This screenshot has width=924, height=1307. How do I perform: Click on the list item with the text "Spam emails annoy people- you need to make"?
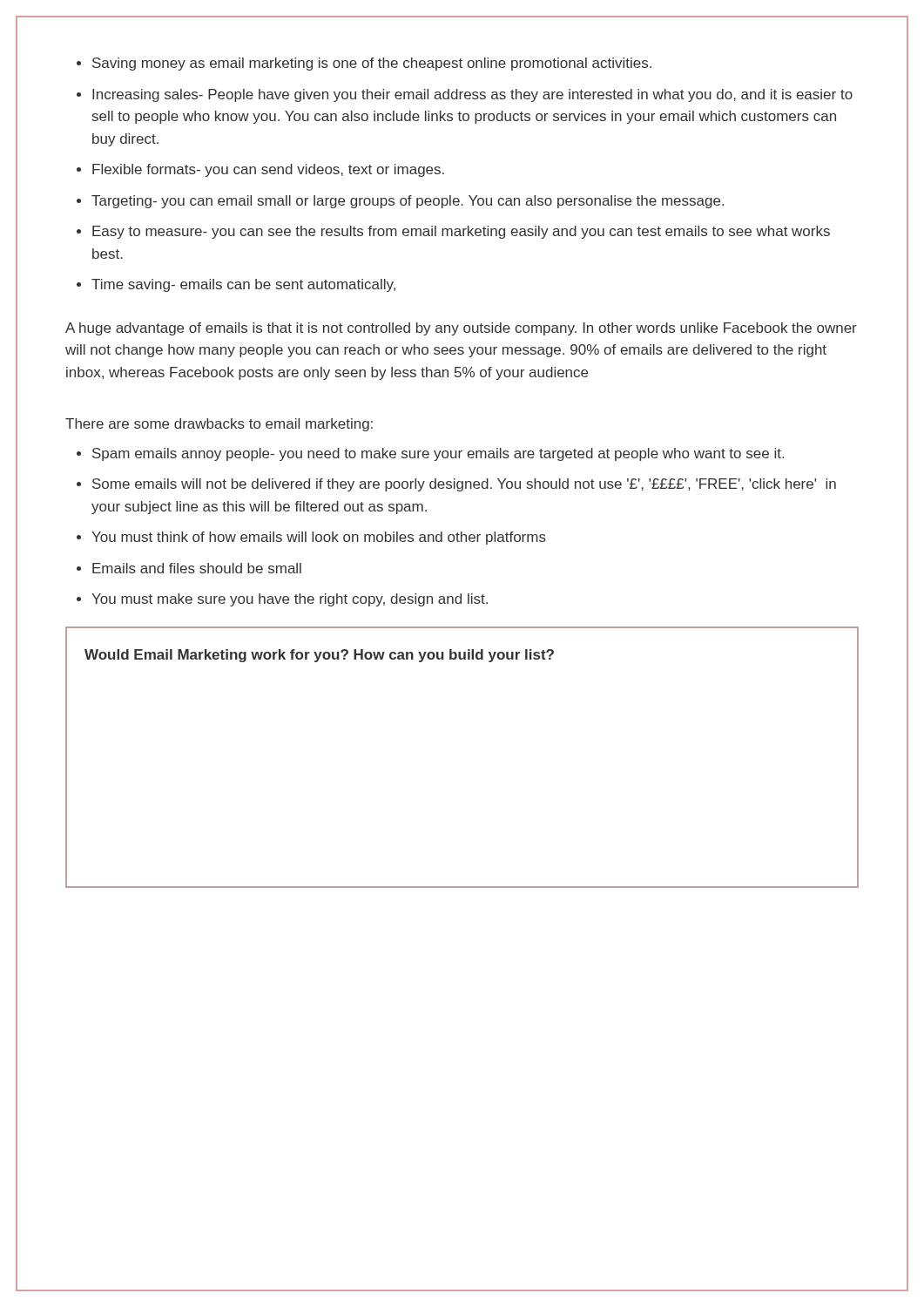click(438, 453)
